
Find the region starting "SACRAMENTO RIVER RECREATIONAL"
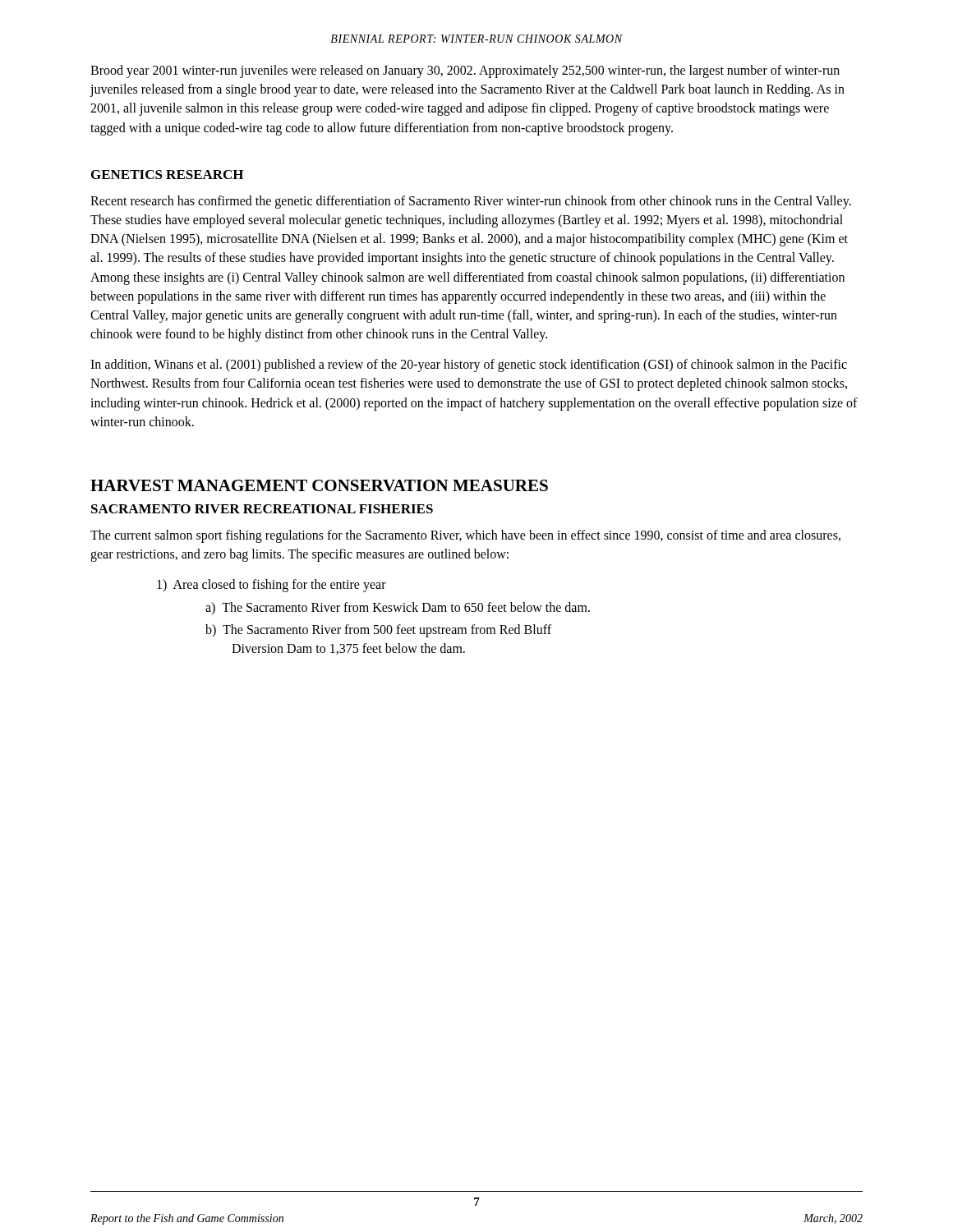pyautogui.click(x=262, y=509)
